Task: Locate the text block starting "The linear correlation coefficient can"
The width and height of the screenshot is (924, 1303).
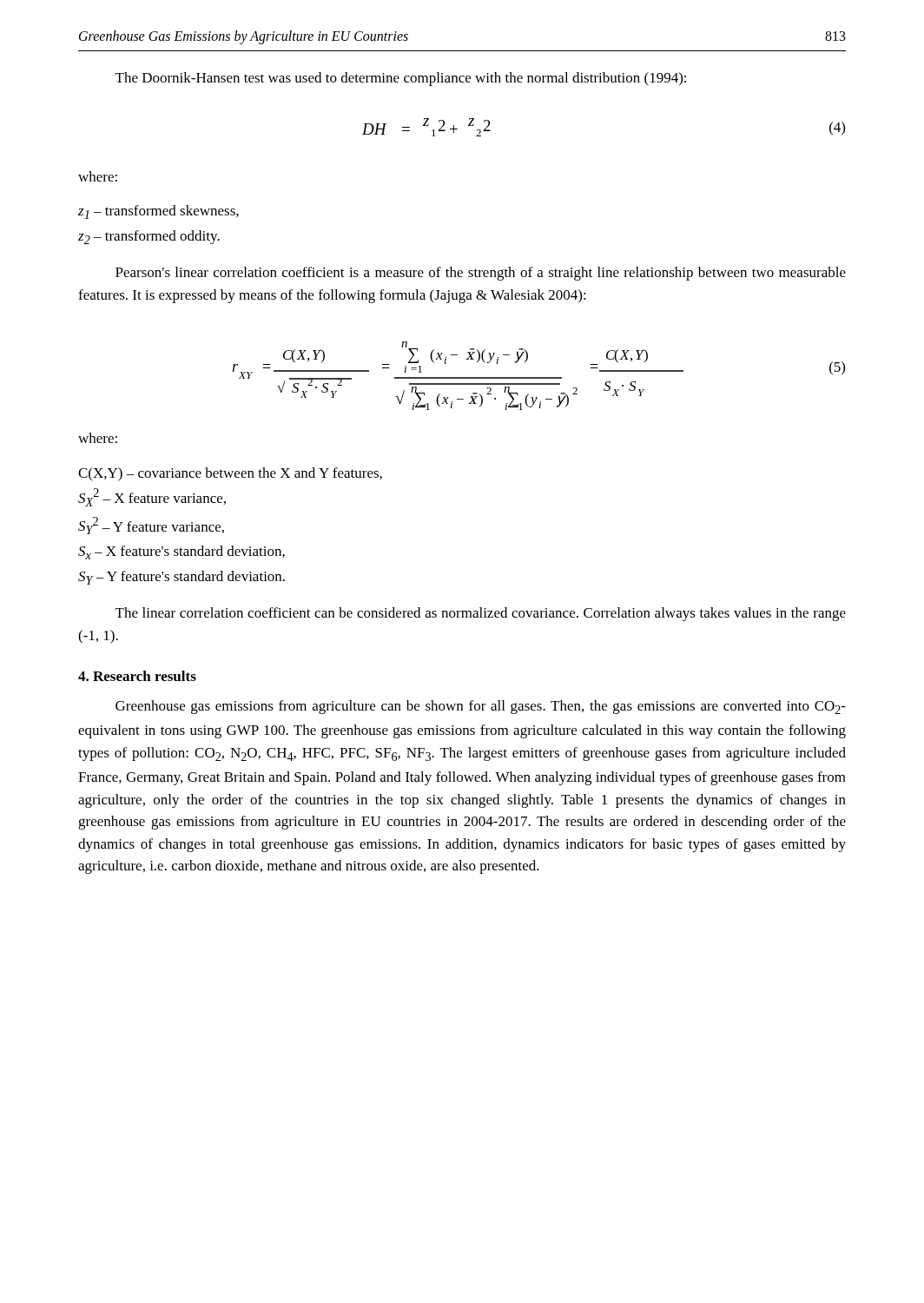Action: [x=462, y=624]
